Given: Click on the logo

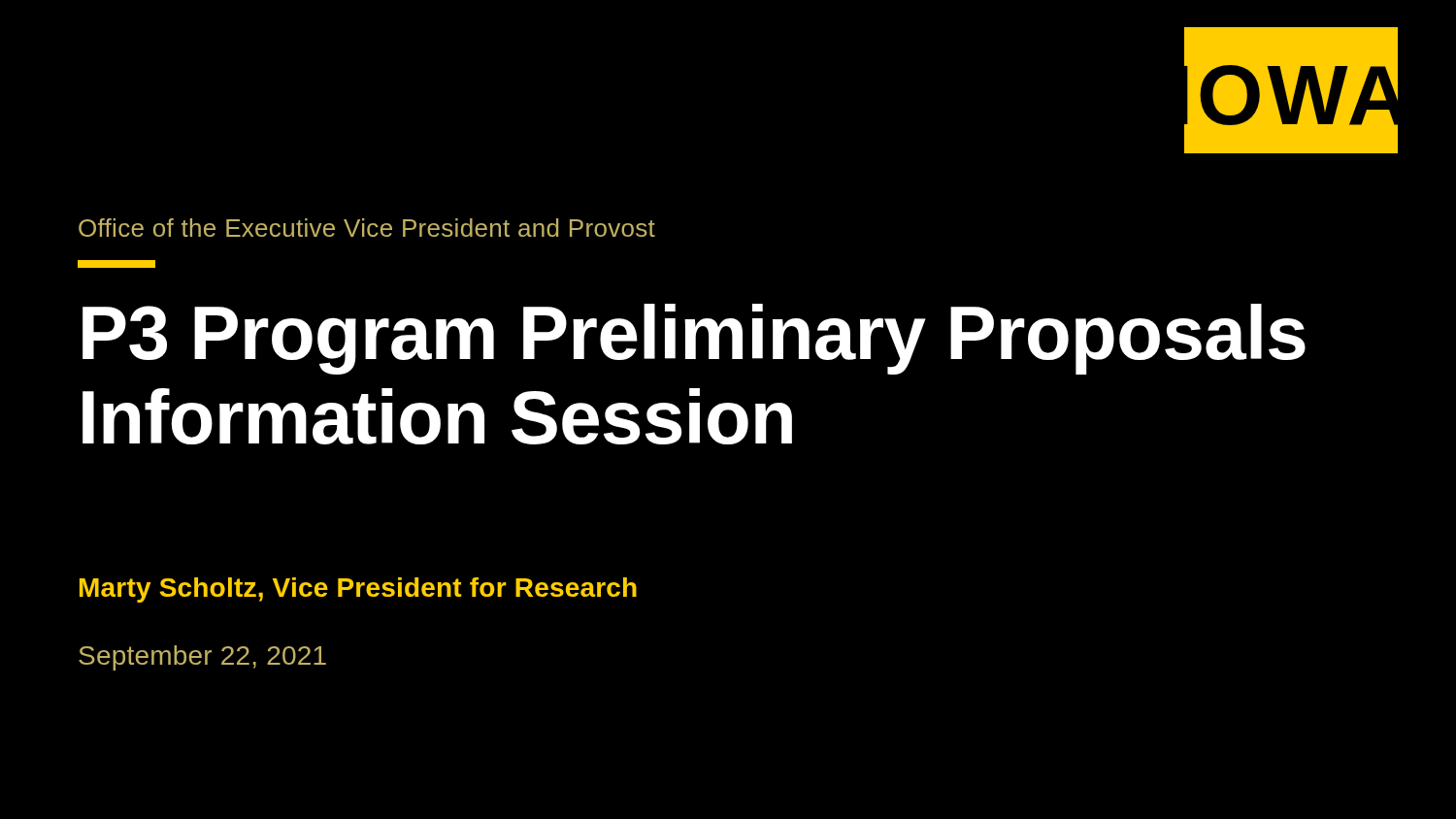Looking at the screenshot, I should click(x=1291, y=90).
